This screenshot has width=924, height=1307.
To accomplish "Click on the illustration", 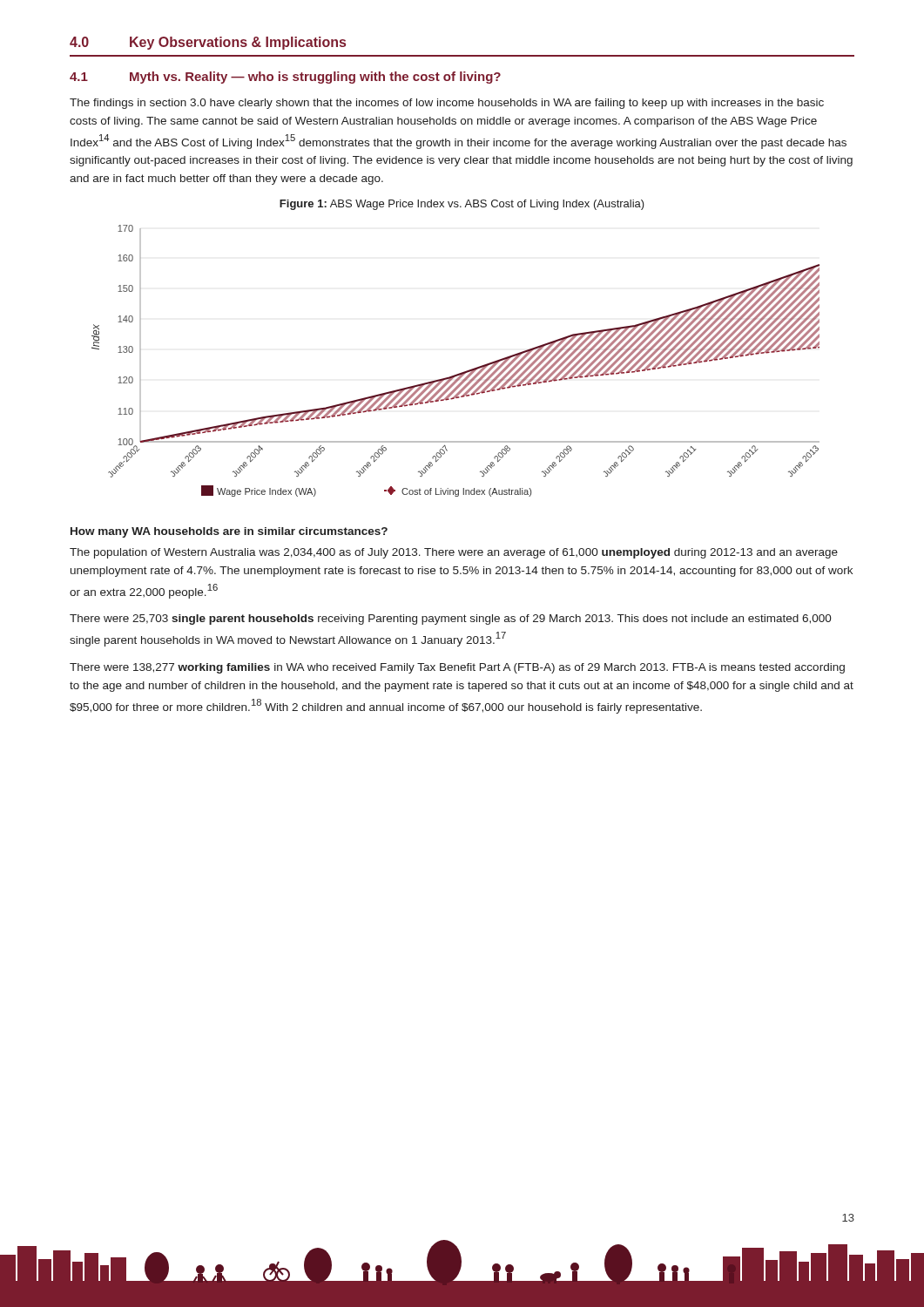I will (x=462, y=1268).
